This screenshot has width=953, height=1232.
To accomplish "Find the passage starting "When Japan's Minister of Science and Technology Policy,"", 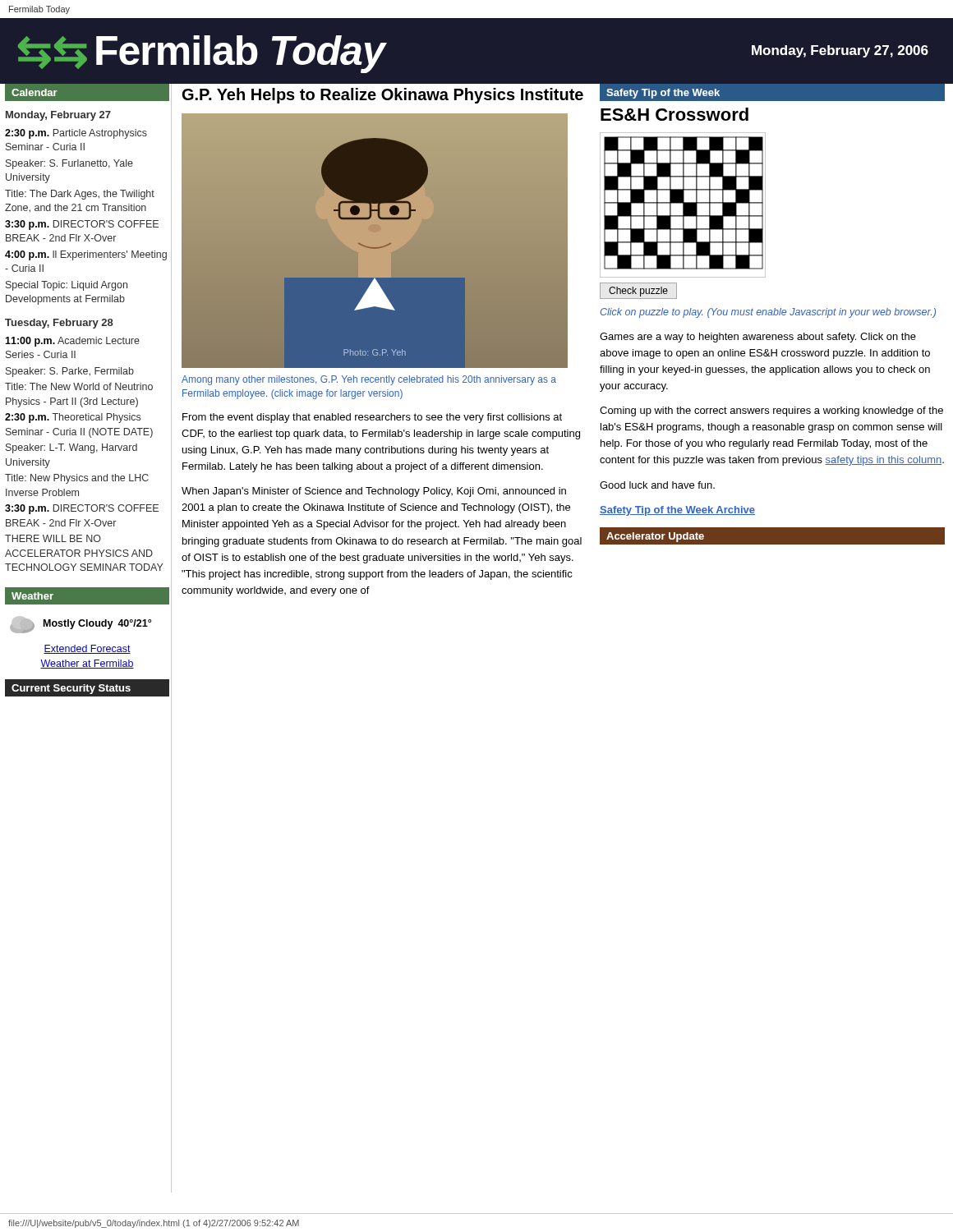I will 382,540.
